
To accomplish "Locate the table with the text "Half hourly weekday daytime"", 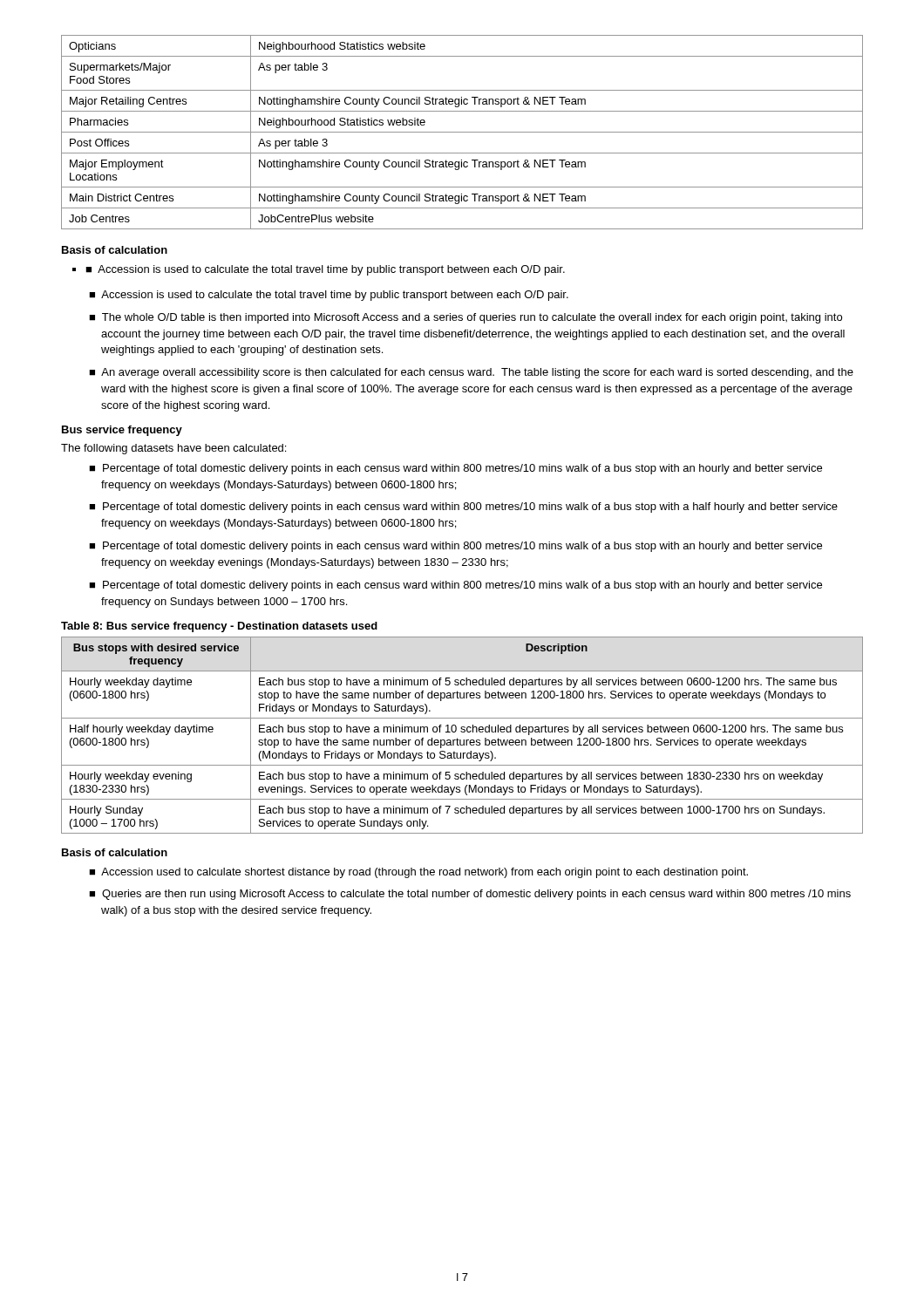I will pyautogui.click(x=462, y=735).
